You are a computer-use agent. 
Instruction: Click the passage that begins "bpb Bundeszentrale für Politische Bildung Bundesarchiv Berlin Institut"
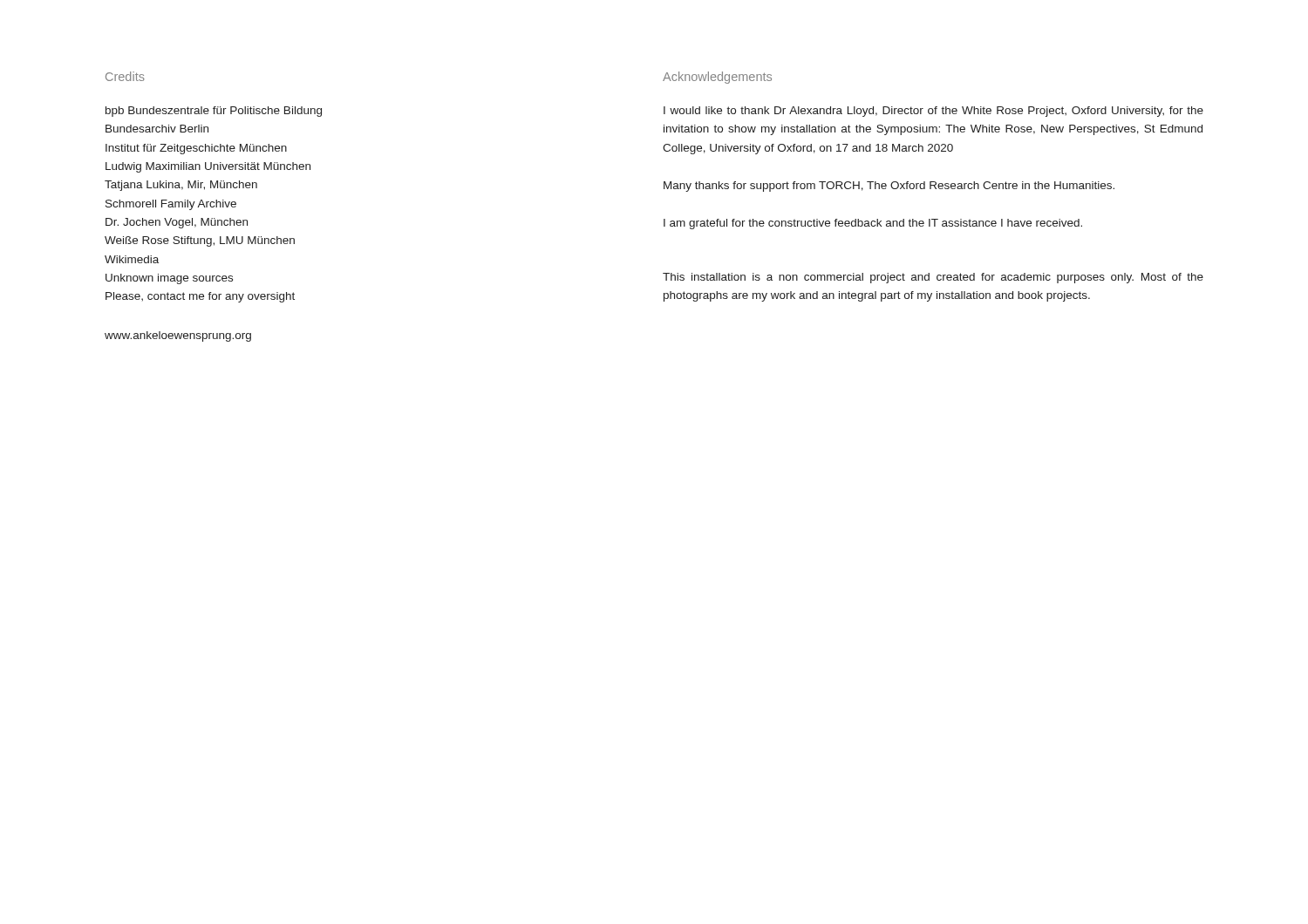[x=214, y=203]
